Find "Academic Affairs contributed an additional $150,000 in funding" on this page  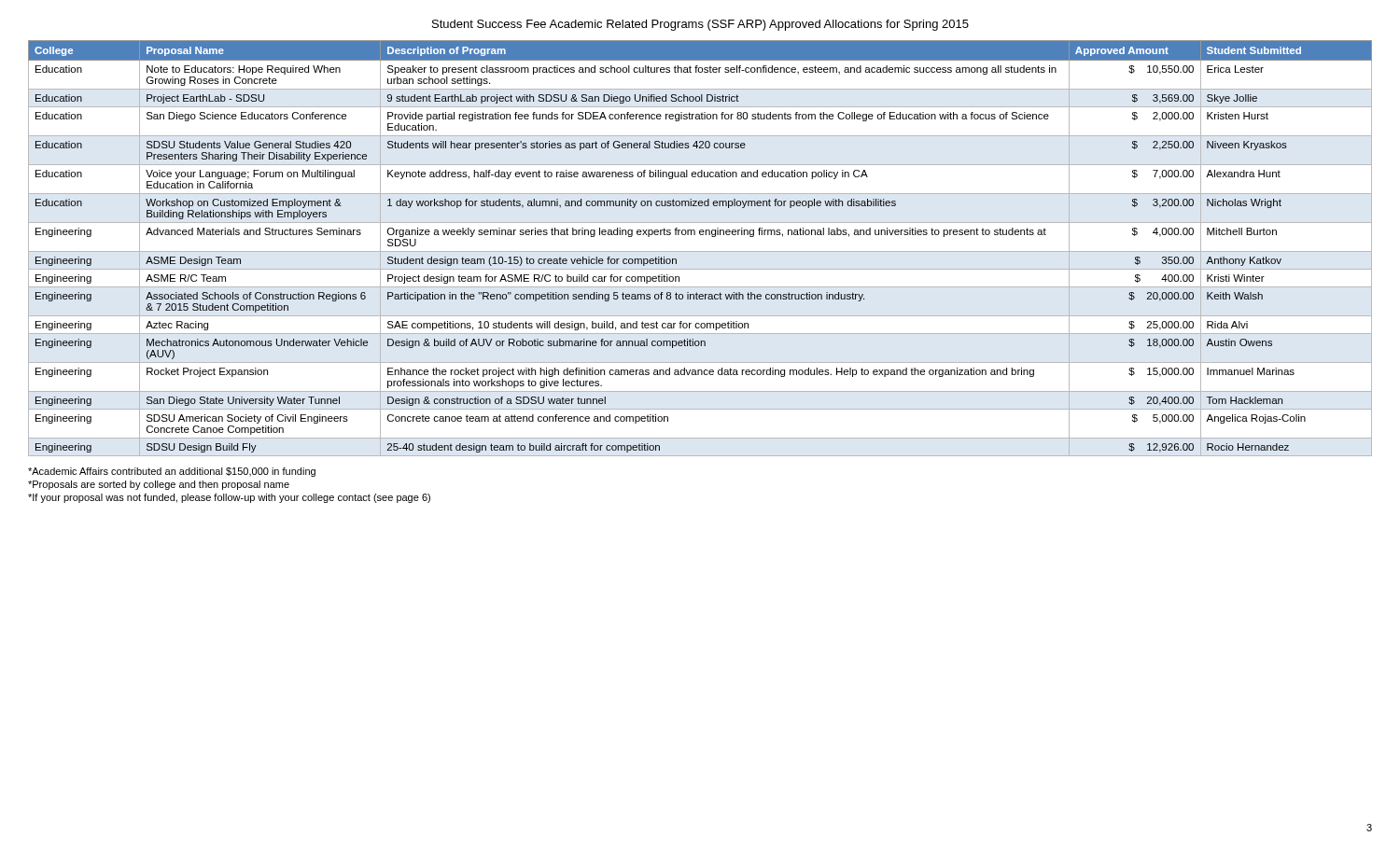tap(172, 472)
